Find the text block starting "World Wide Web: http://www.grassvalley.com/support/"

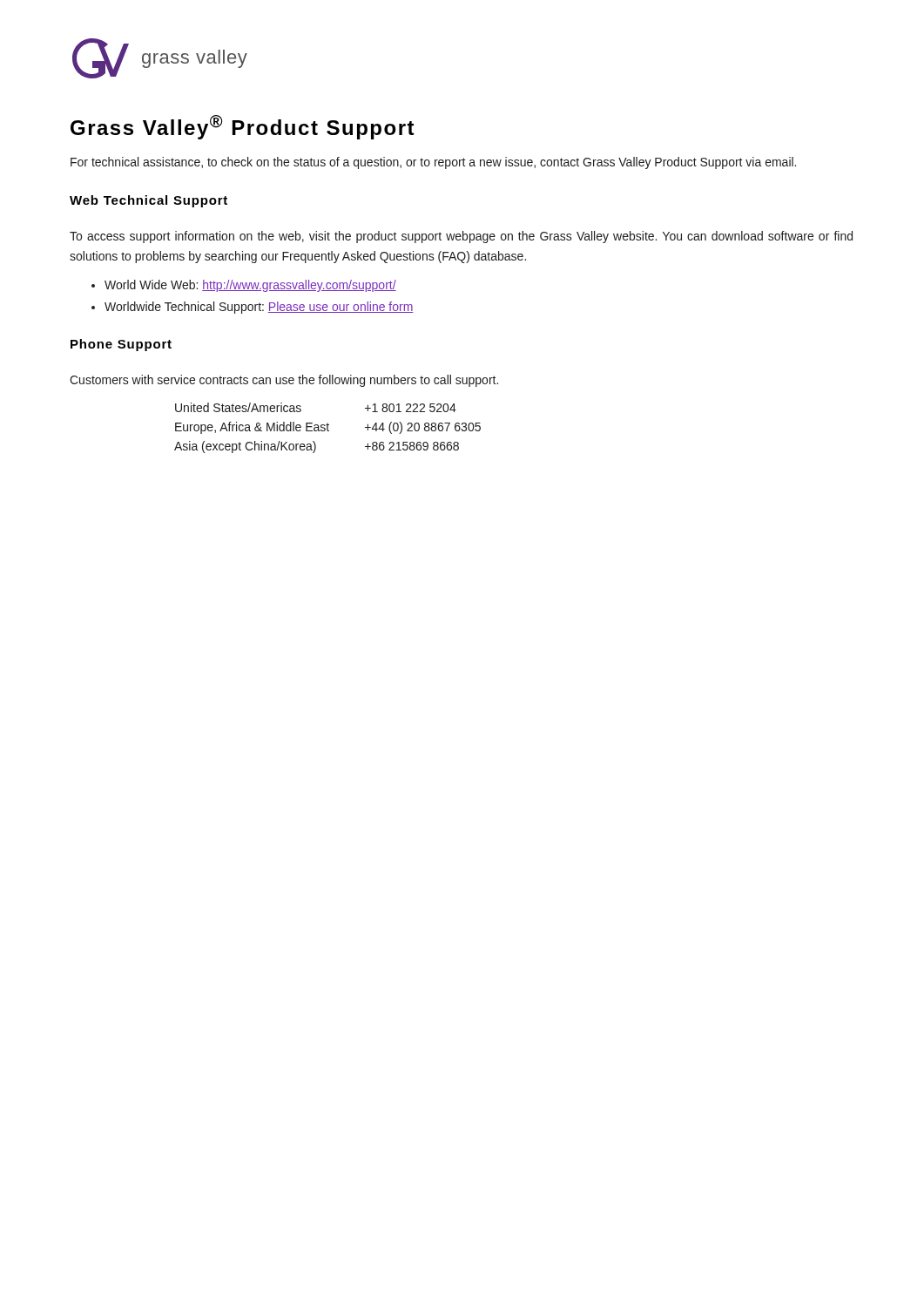250,285
